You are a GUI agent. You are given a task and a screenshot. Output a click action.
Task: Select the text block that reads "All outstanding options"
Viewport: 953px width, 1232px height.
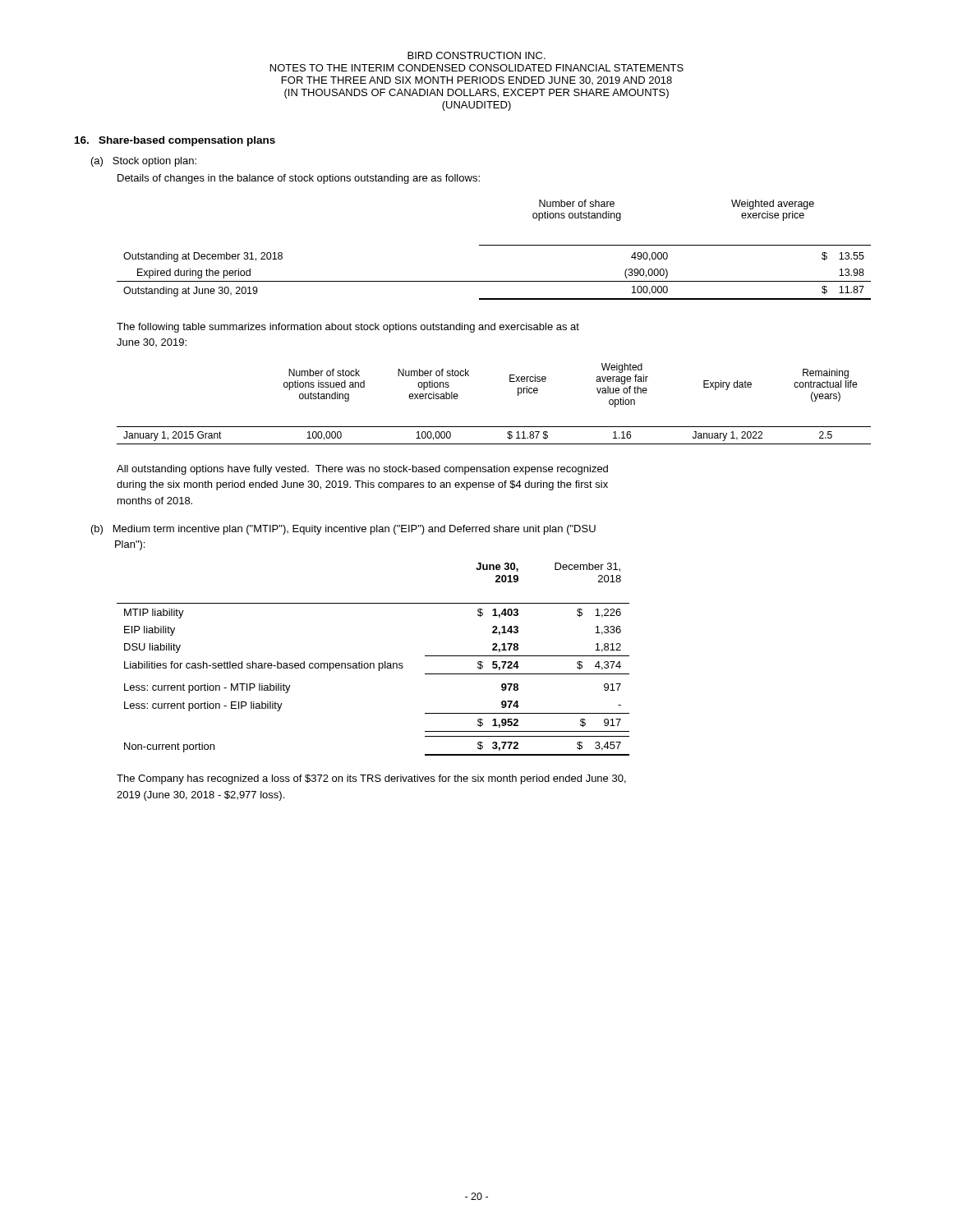(363, 484)
